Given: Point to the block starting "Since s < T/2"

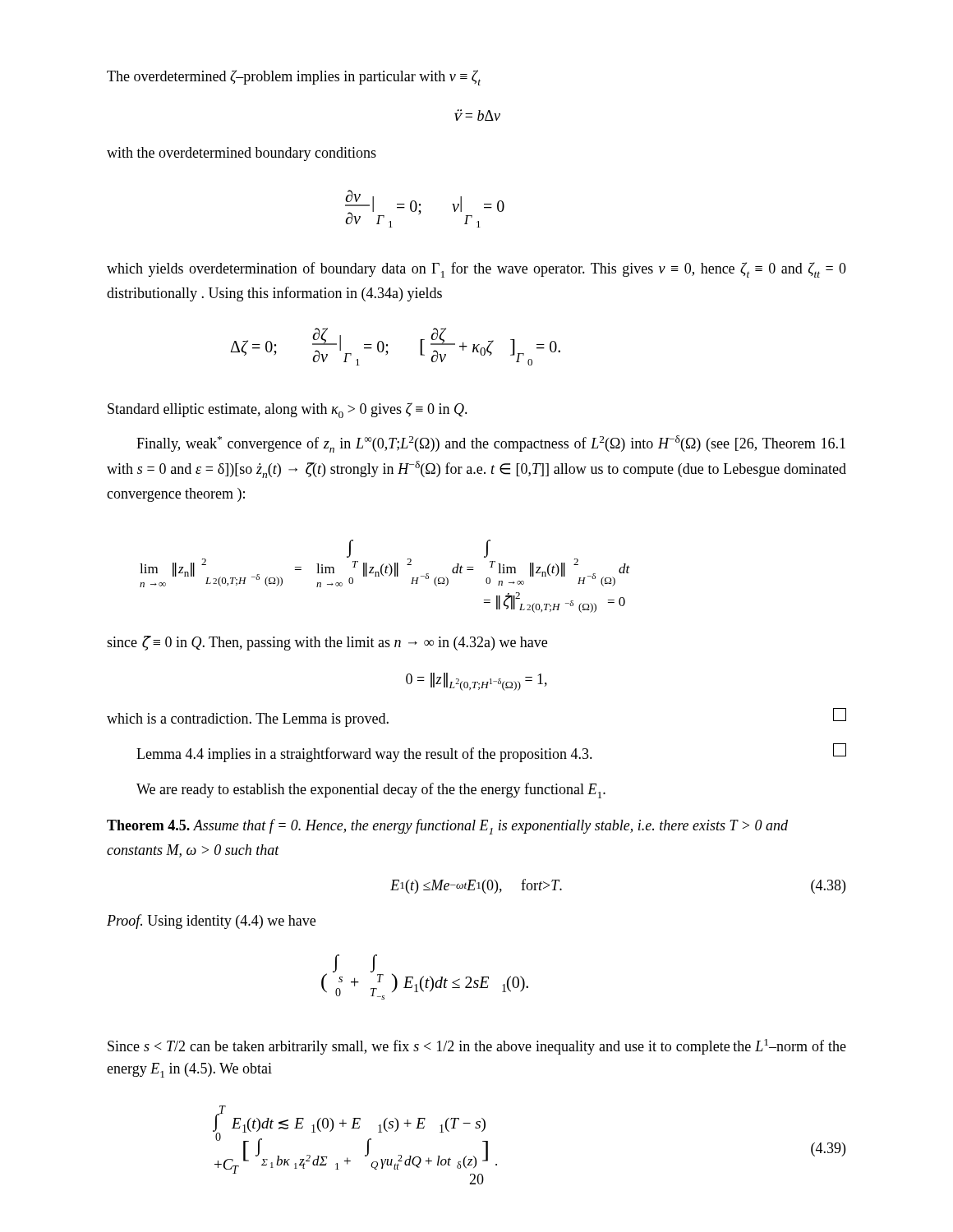Looking at the screenshot, I should click(476, 1057).
